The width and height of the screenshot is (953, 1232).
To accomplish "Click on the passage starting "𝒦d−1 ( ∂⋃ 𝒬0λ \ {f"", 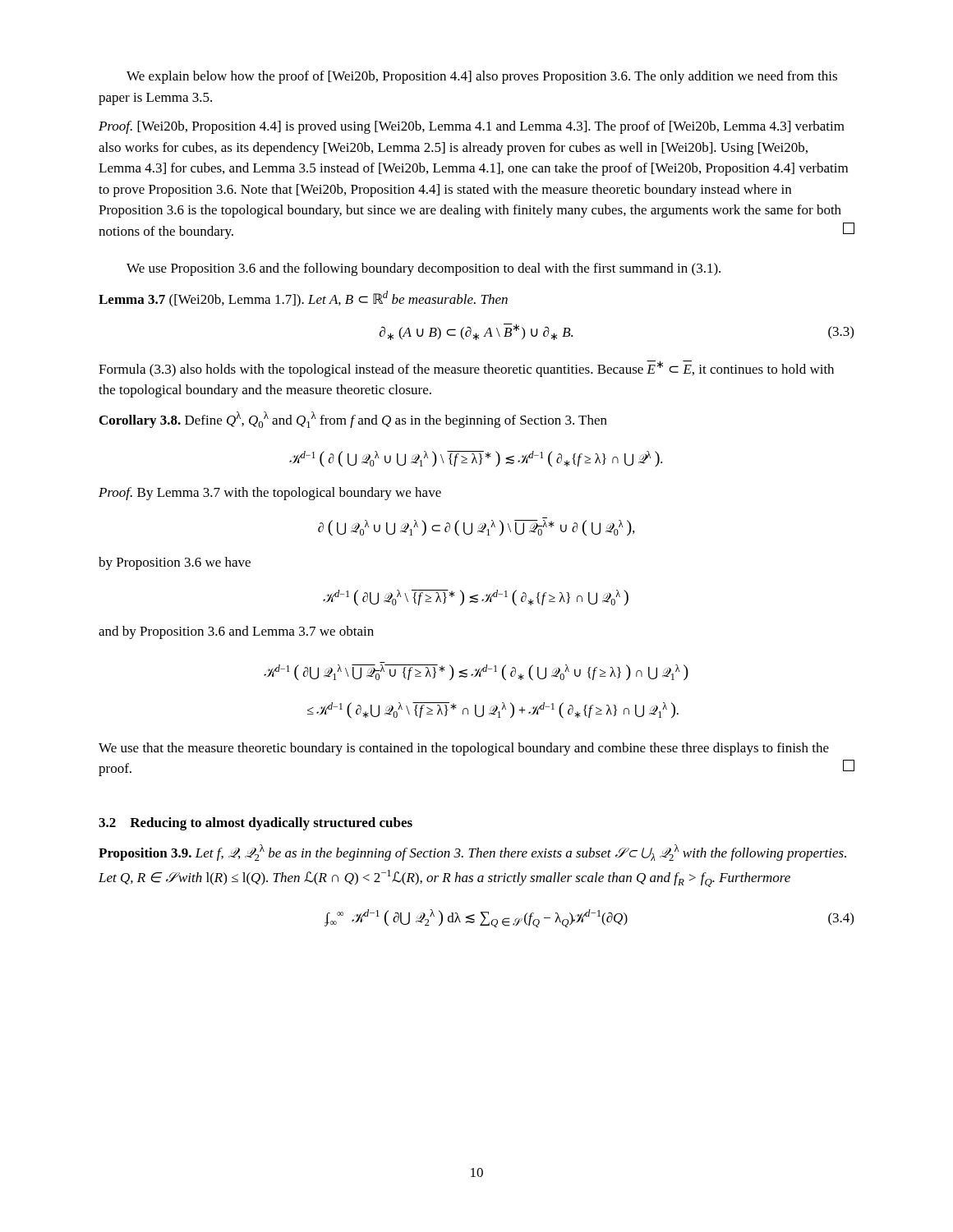I will 476,598.
